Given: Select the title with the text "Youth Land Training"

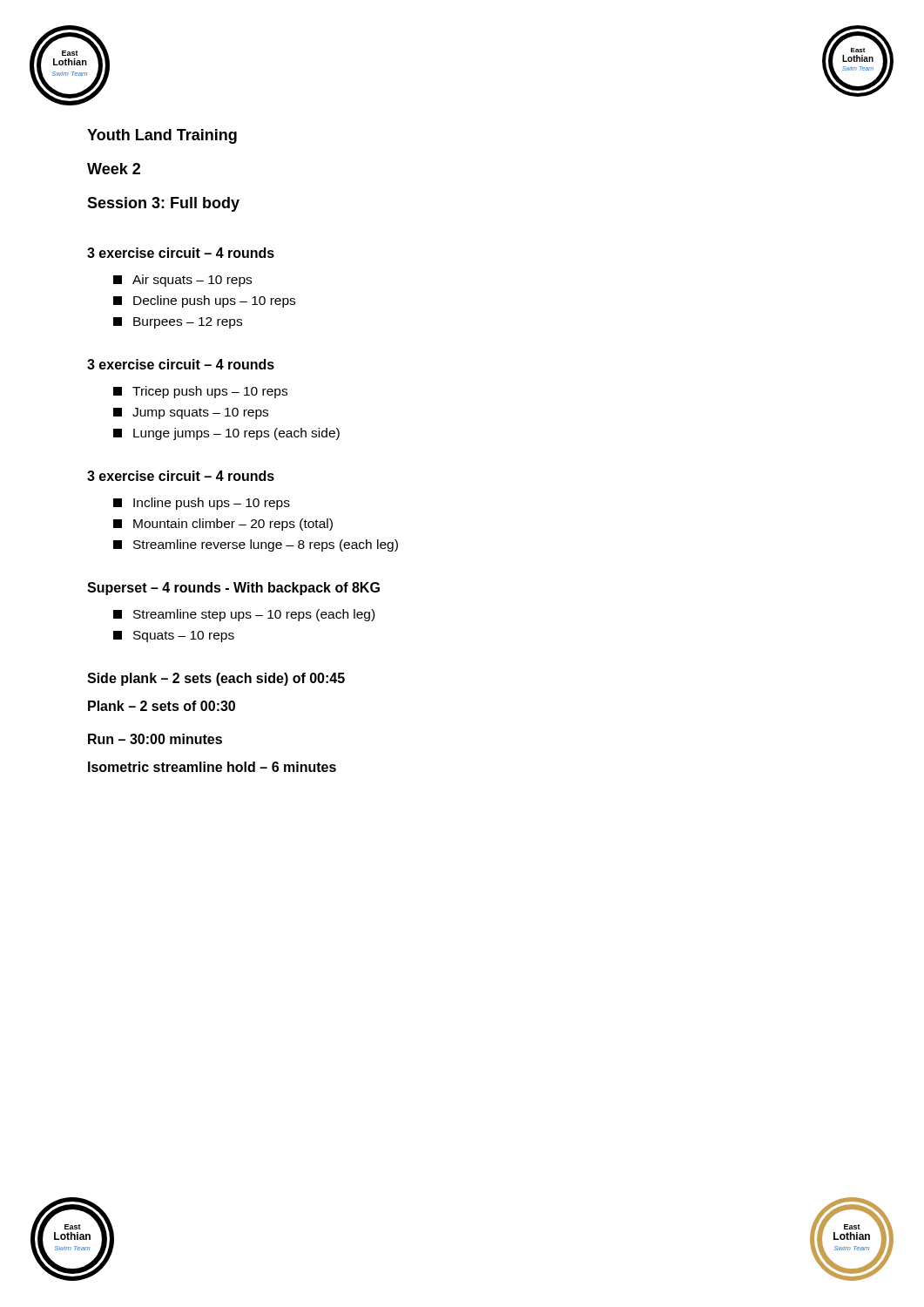Looking at the screenshot, I should [x=162, y=135].
